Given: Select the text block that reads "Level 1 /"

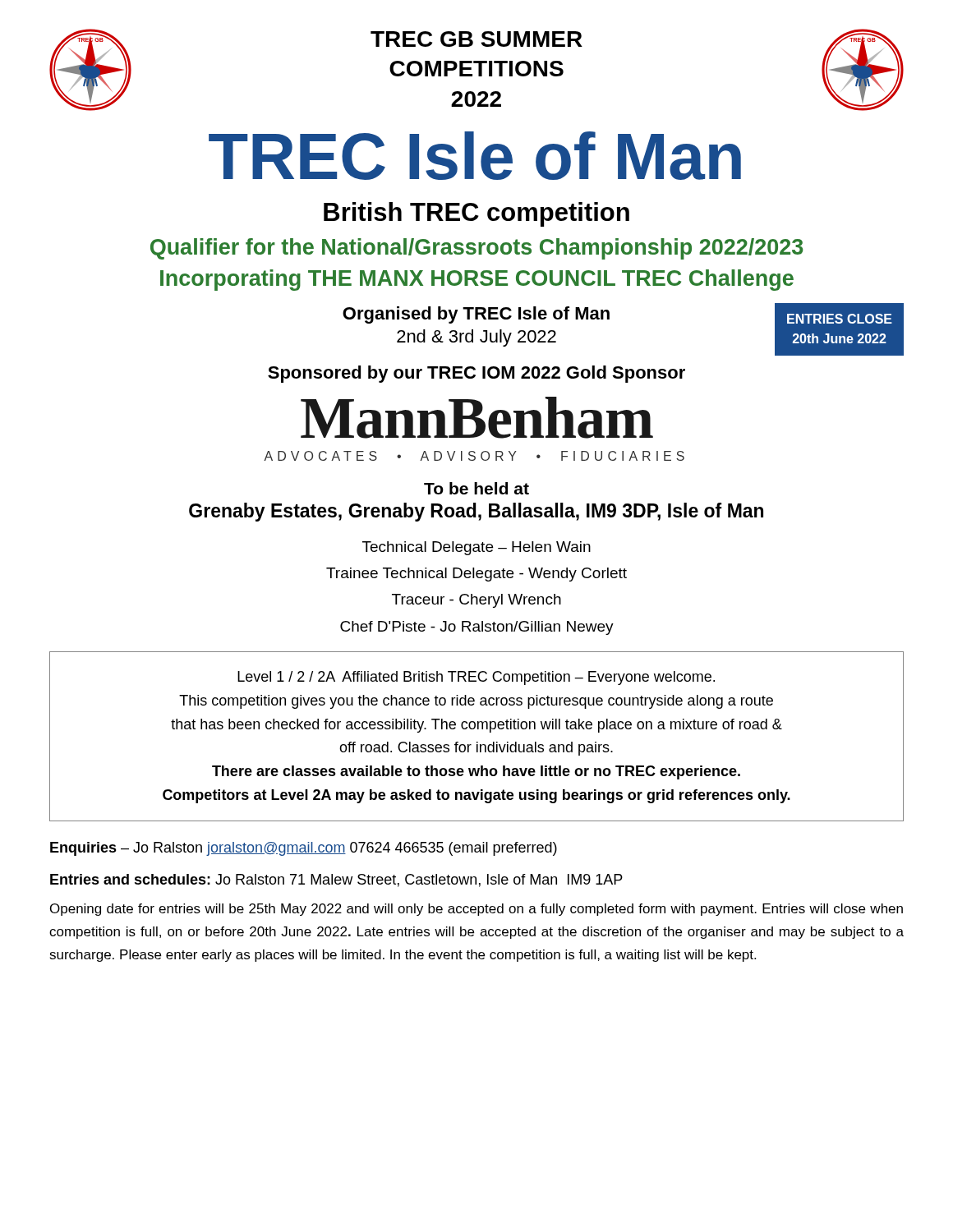Looking at the screenshot, I should point(476,736).
